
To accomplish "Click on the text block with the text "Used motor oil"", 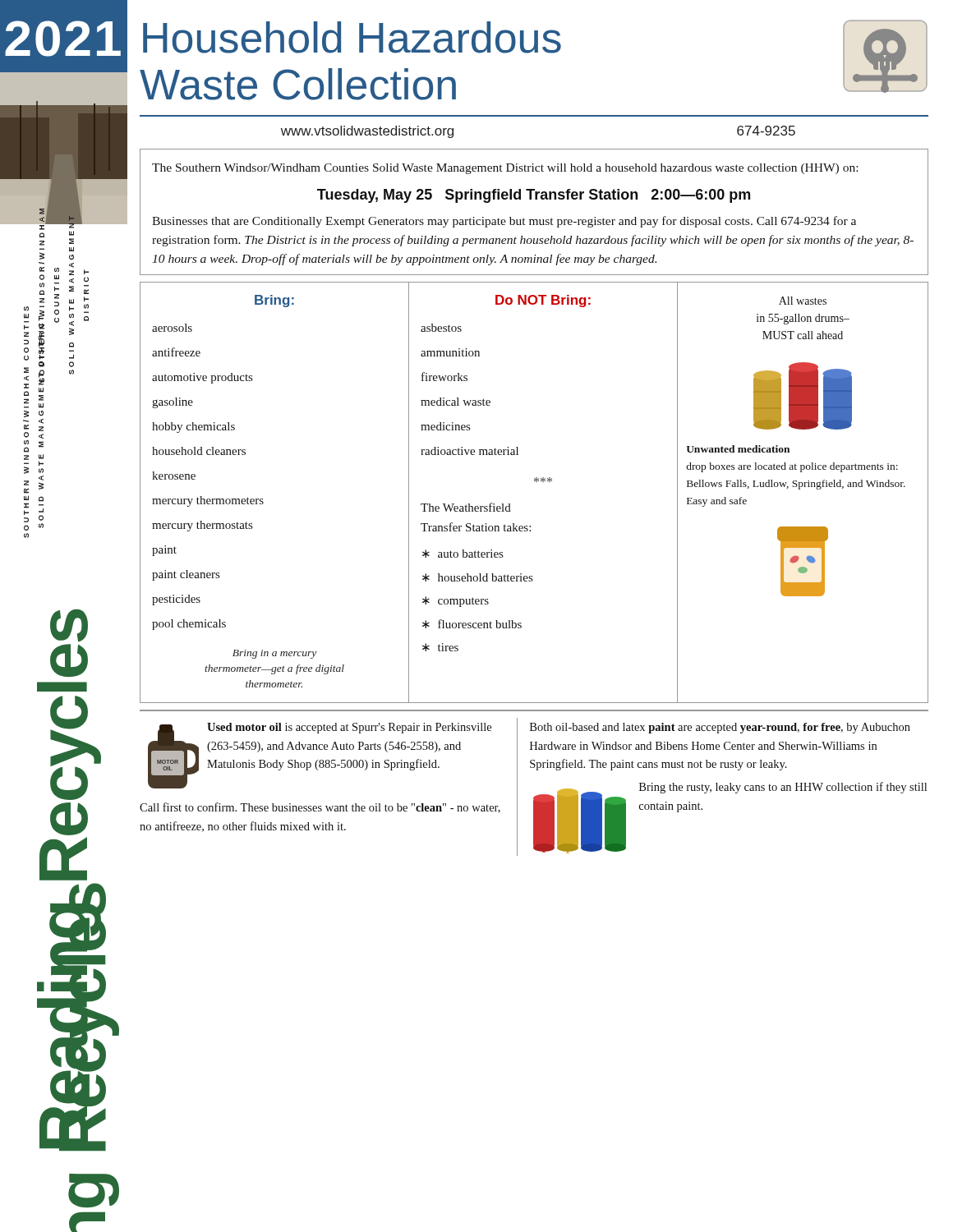I will [349, 745].
